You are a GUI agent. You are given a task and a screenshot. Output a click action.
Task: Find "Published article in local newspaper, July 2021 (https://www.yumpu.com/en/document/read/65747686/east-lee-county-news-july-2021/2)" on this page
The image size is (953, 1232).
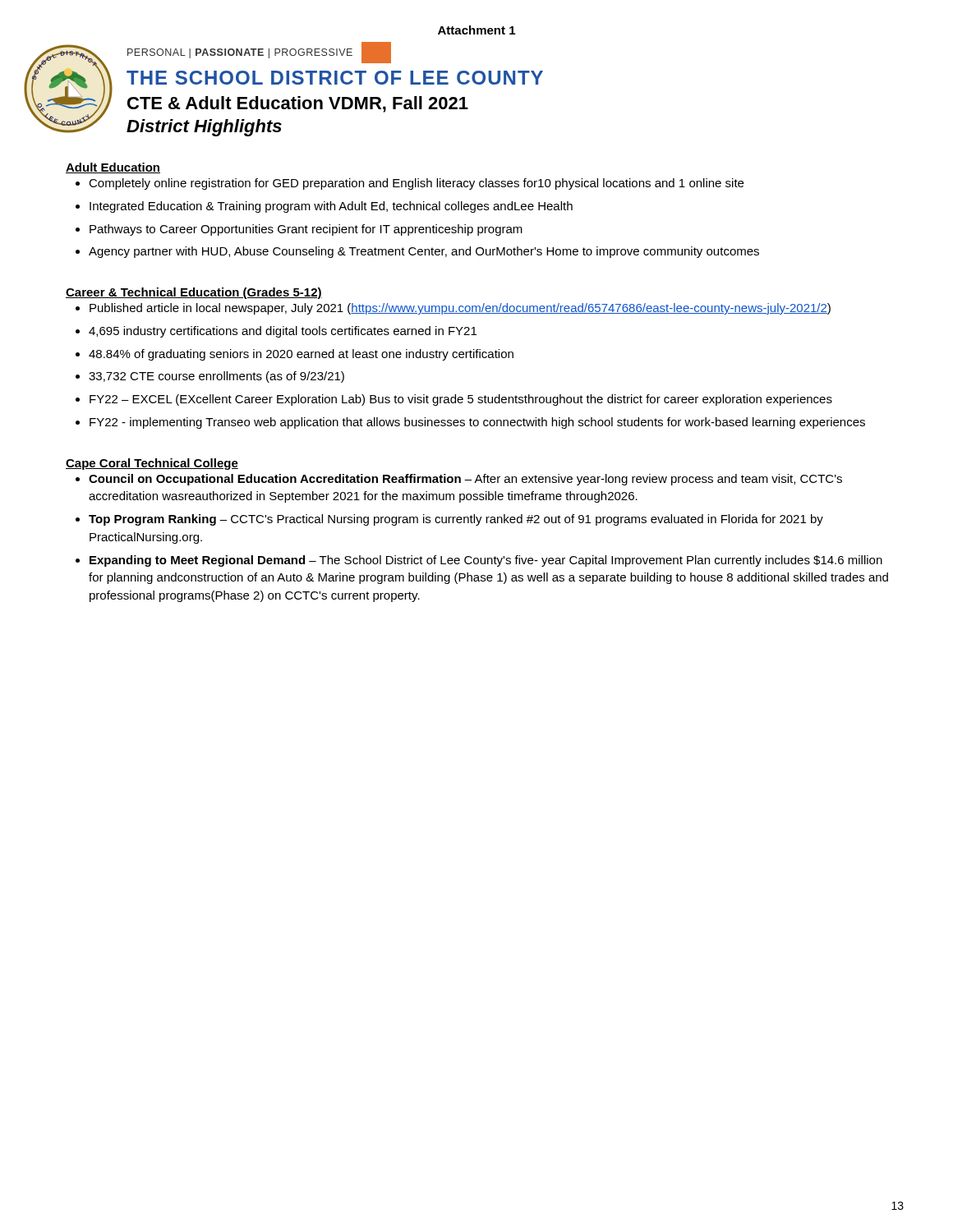pos(460,308)
